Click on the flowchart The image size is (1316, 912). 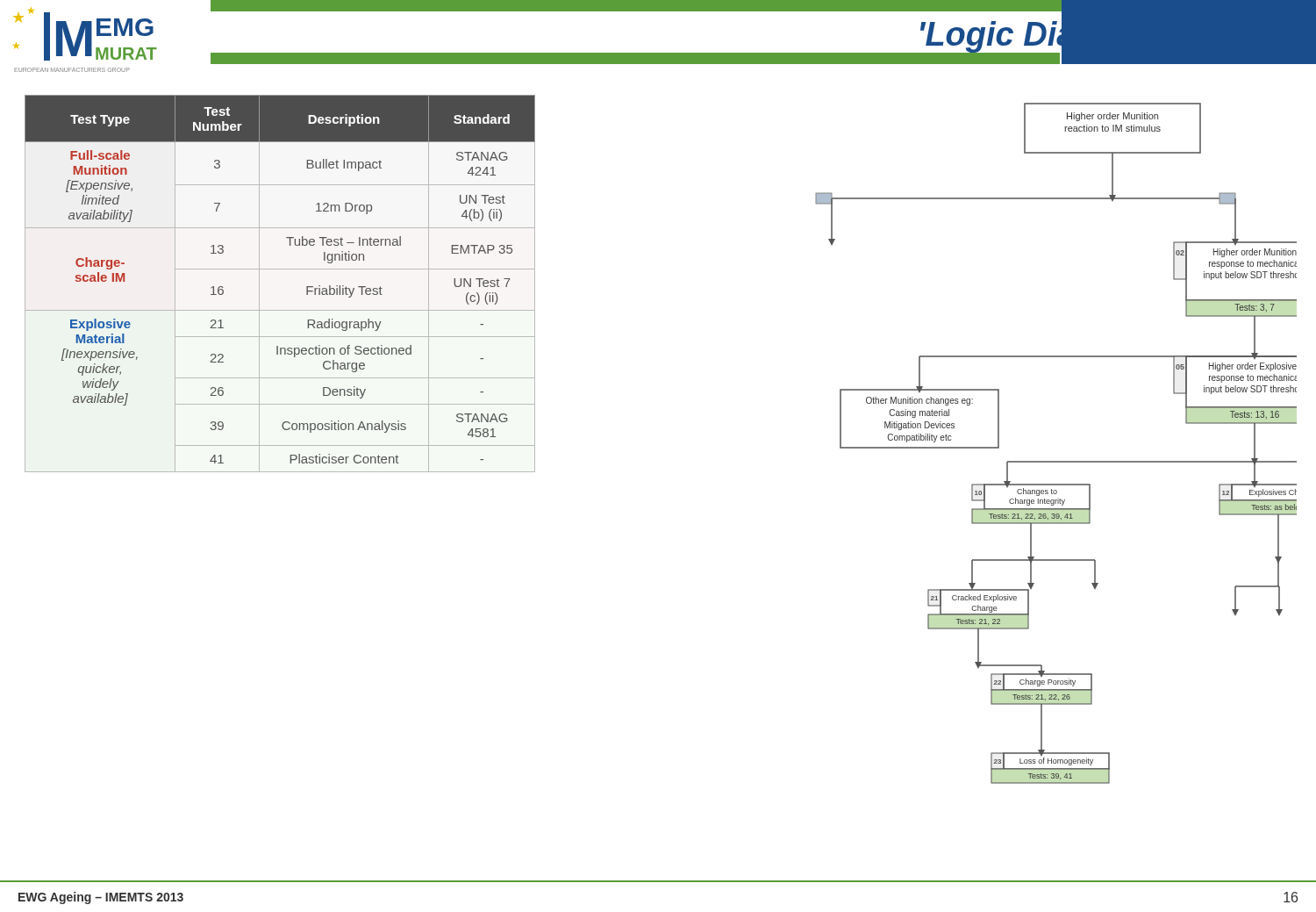[924, 463]
